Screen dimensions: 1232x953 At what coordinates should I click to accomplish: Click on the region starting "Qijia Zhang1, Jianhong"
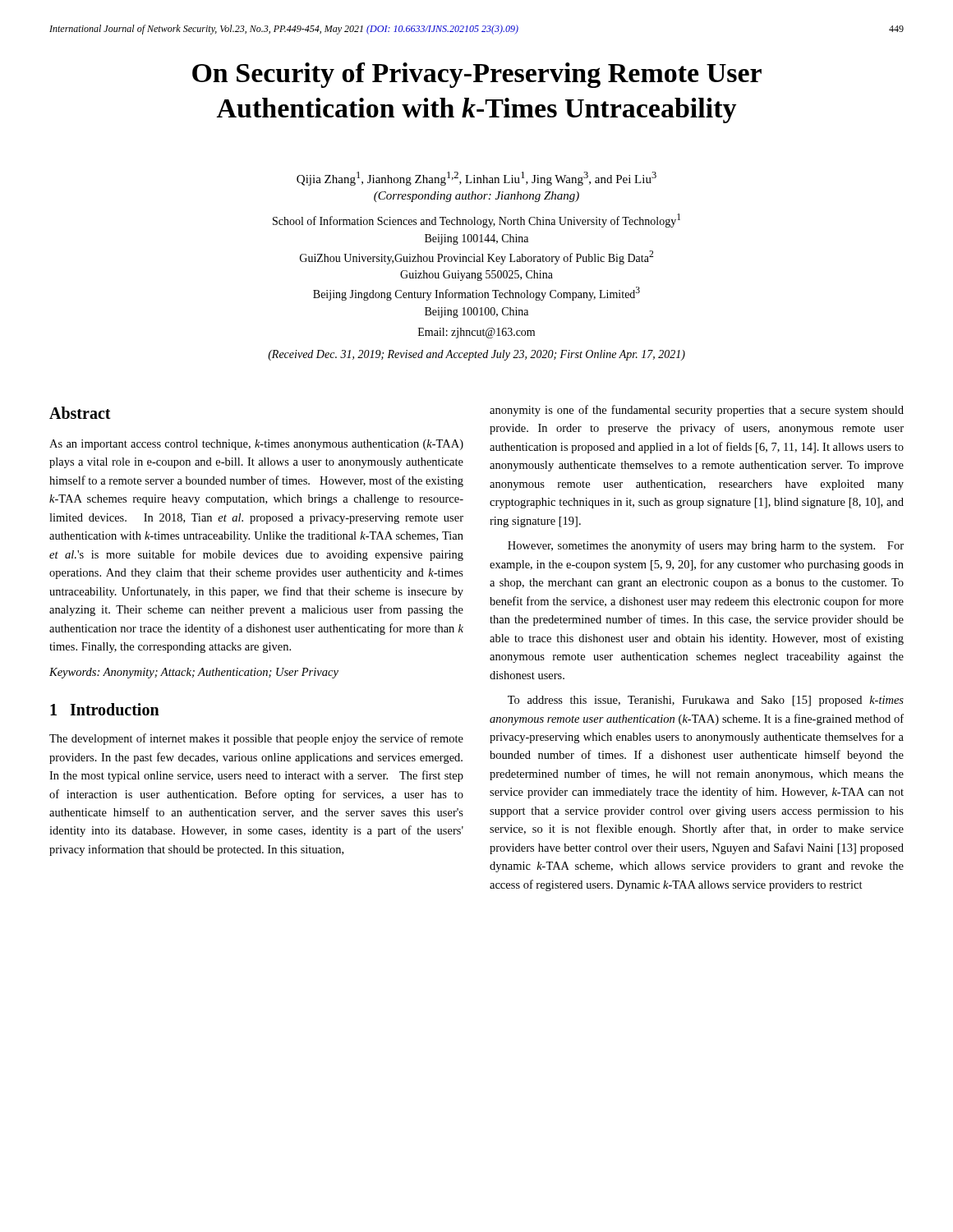(x=476, y=186)
